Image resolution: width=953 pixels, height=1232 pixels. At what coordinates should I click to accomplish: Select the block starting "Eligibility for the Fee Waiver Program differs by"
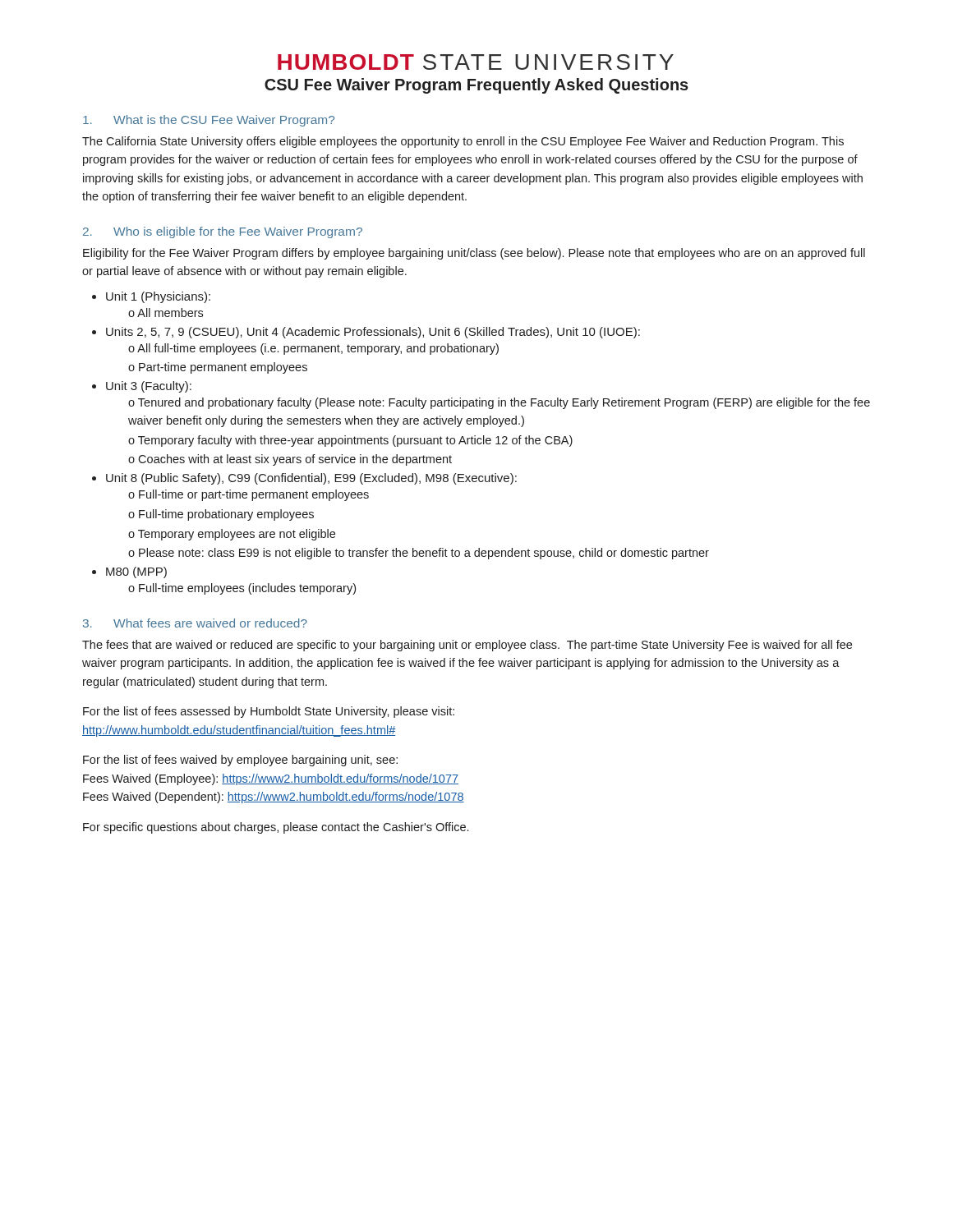(x=474, y=262)
